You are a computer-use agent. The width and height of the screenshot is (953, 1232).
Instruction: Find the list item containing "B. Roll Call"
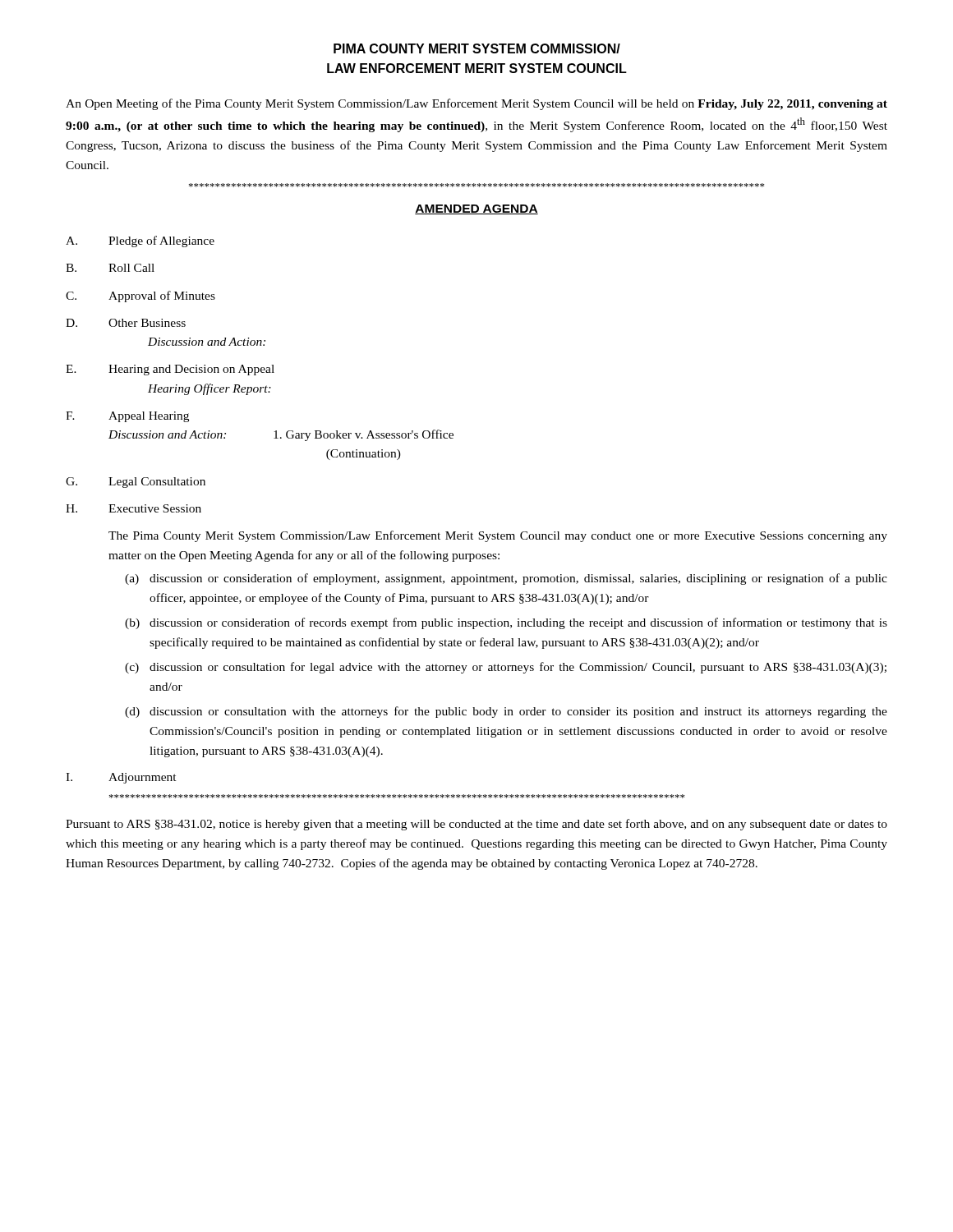tap(110, 268)
